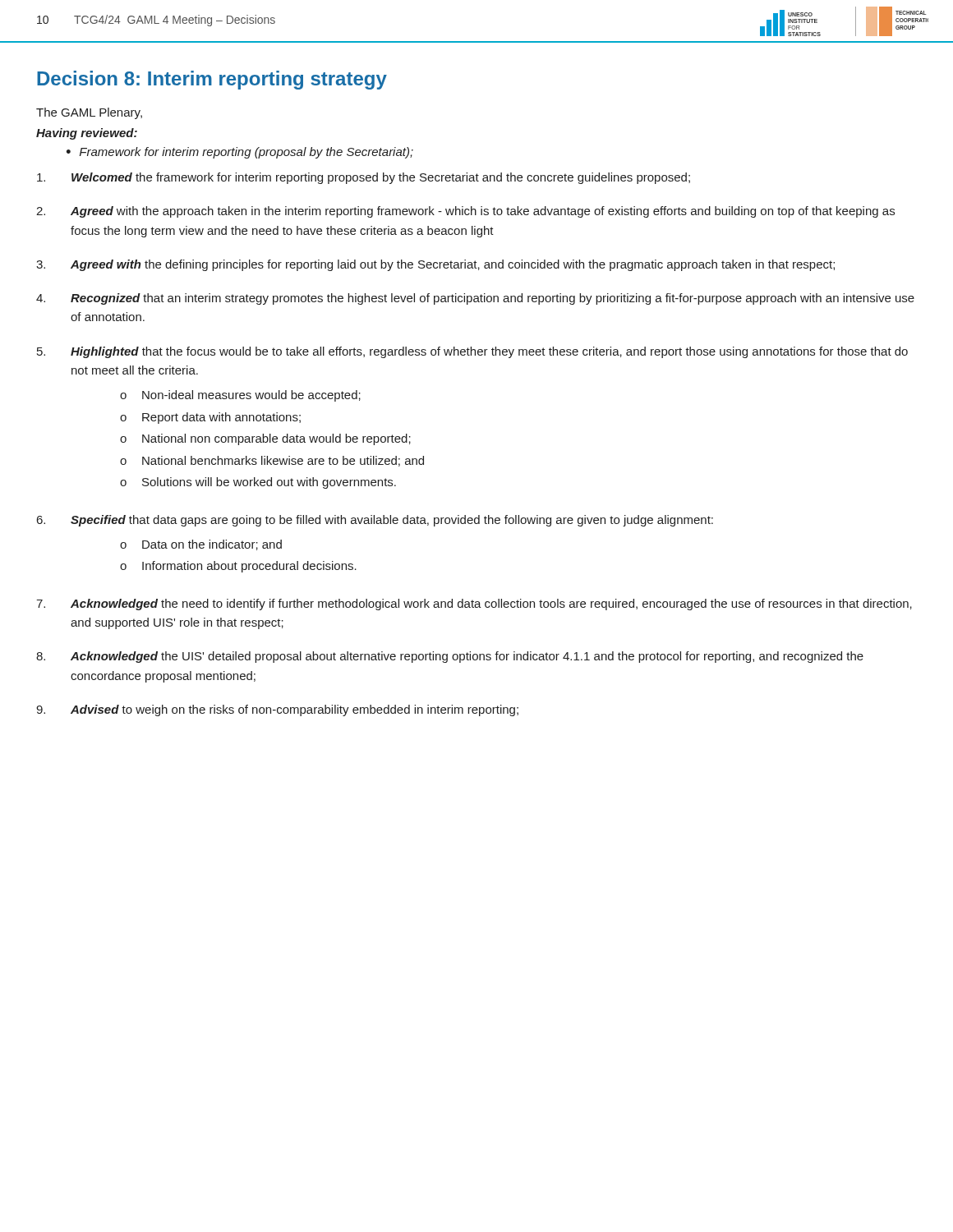The height and width of the screenshot is (1232, 953).
Task: Point to the block beginning "oNational benchmarks likewise are"
Action: pyautogui.click(x=272, y=461)
